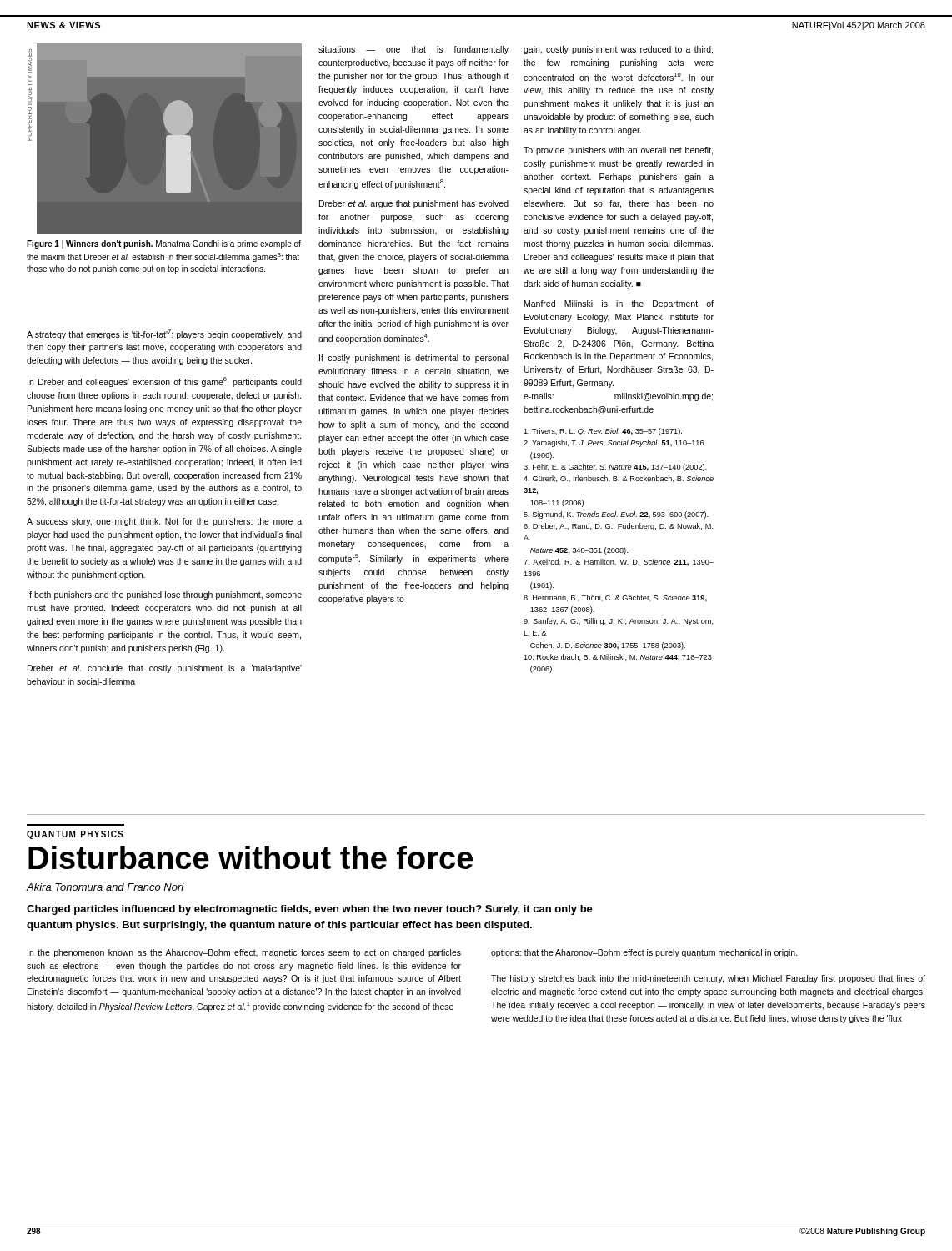This screenshot has height=1251, width=952.
Task: Find the text block with the text "In the phenomenon known as the Aharonov–Bohm effect,"
Action: click(244, 979)
